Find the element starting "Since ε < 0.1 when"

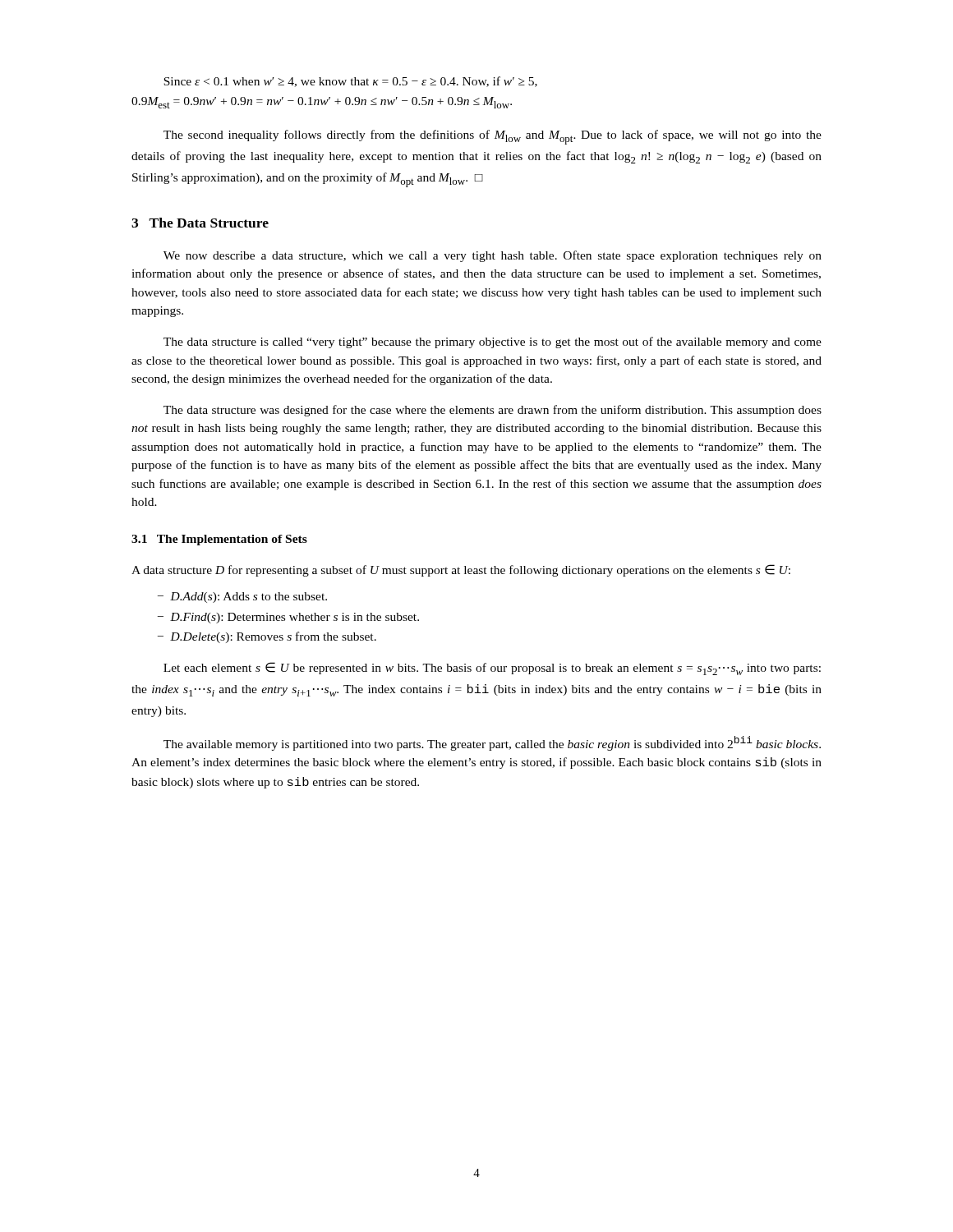click(x=476, y=93)
